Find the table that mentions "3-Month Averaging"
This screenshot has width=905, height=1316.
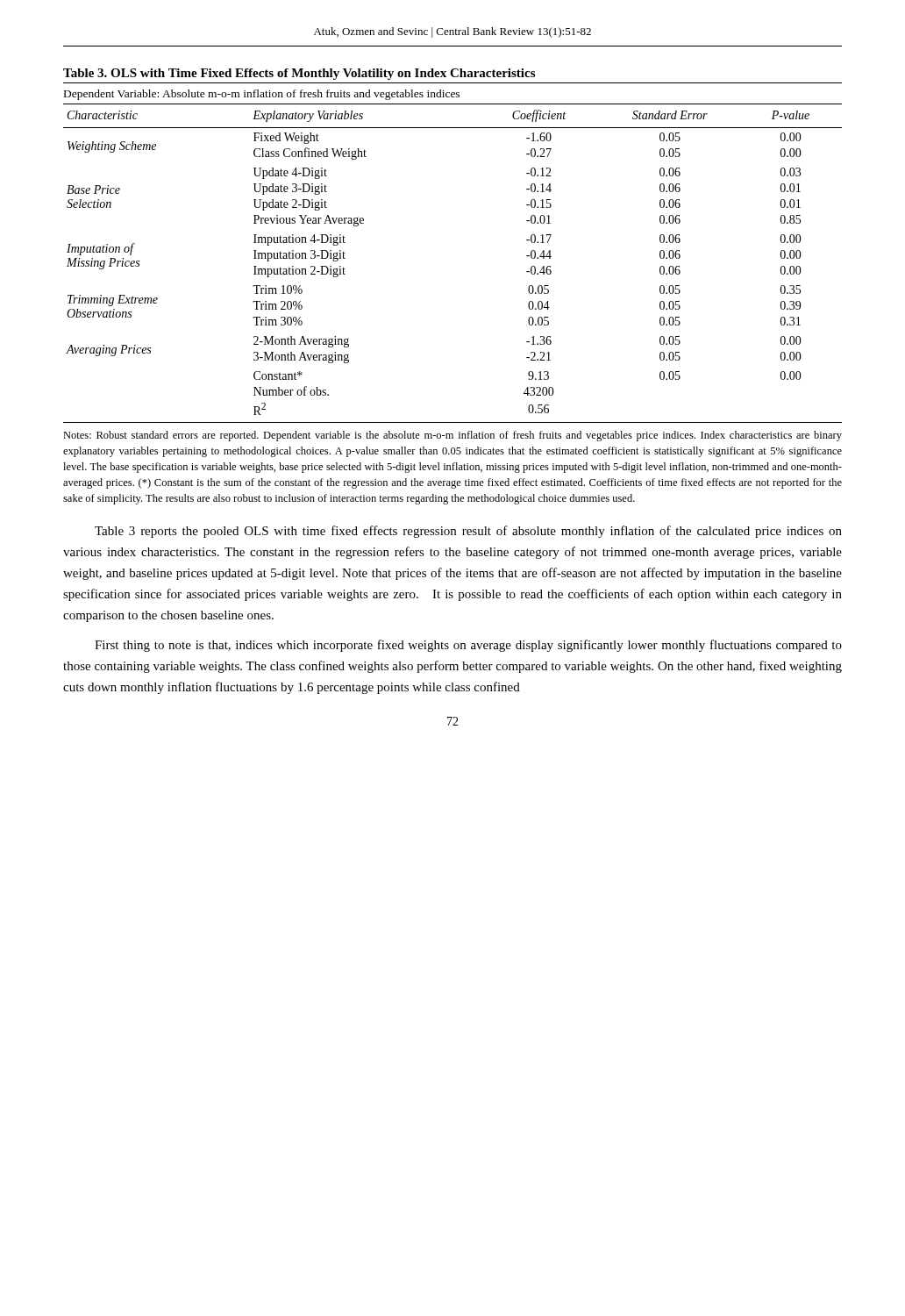coord(452,253)
